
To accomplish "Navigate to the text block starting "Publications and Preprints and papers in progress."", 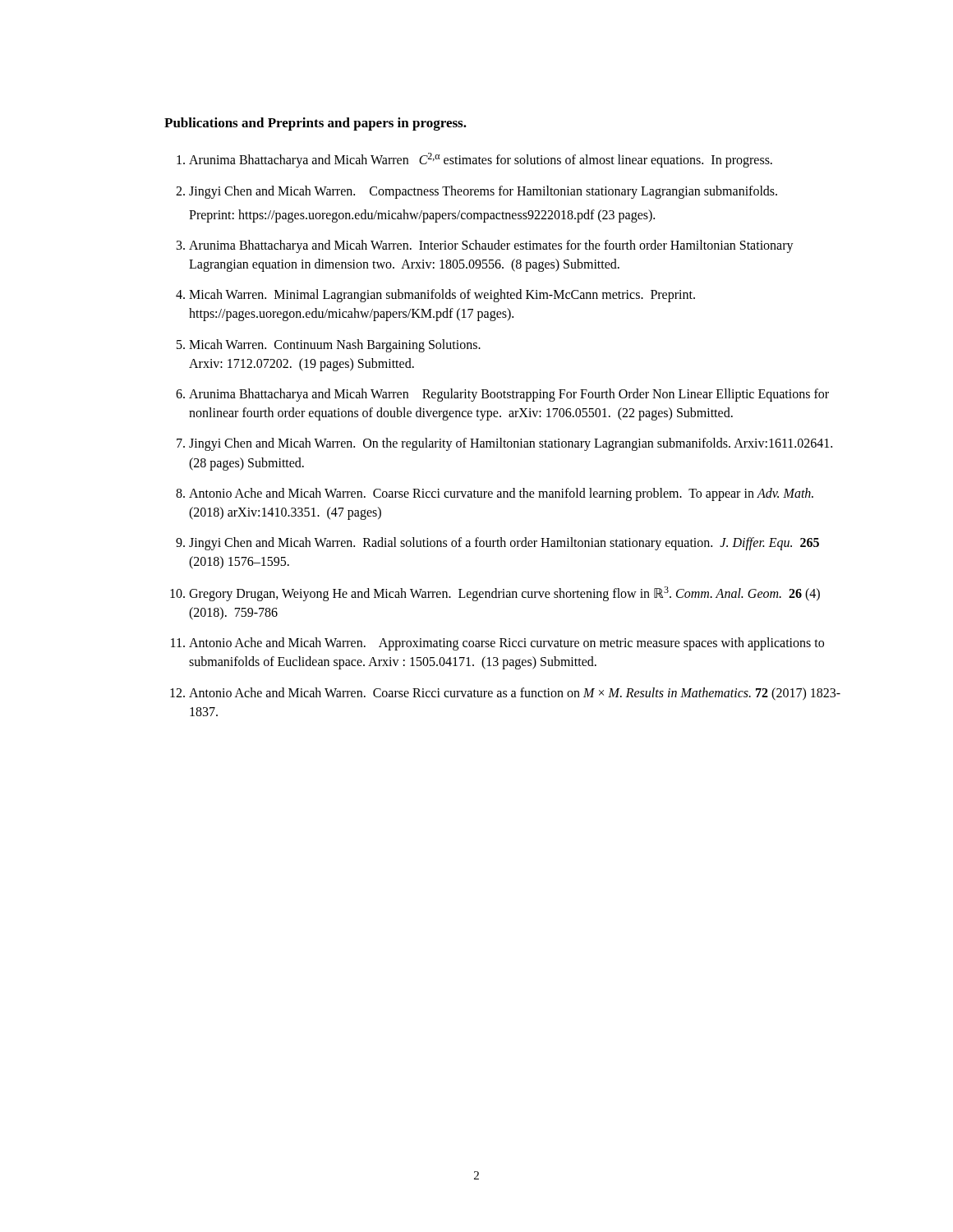I will tap(315, 123).
